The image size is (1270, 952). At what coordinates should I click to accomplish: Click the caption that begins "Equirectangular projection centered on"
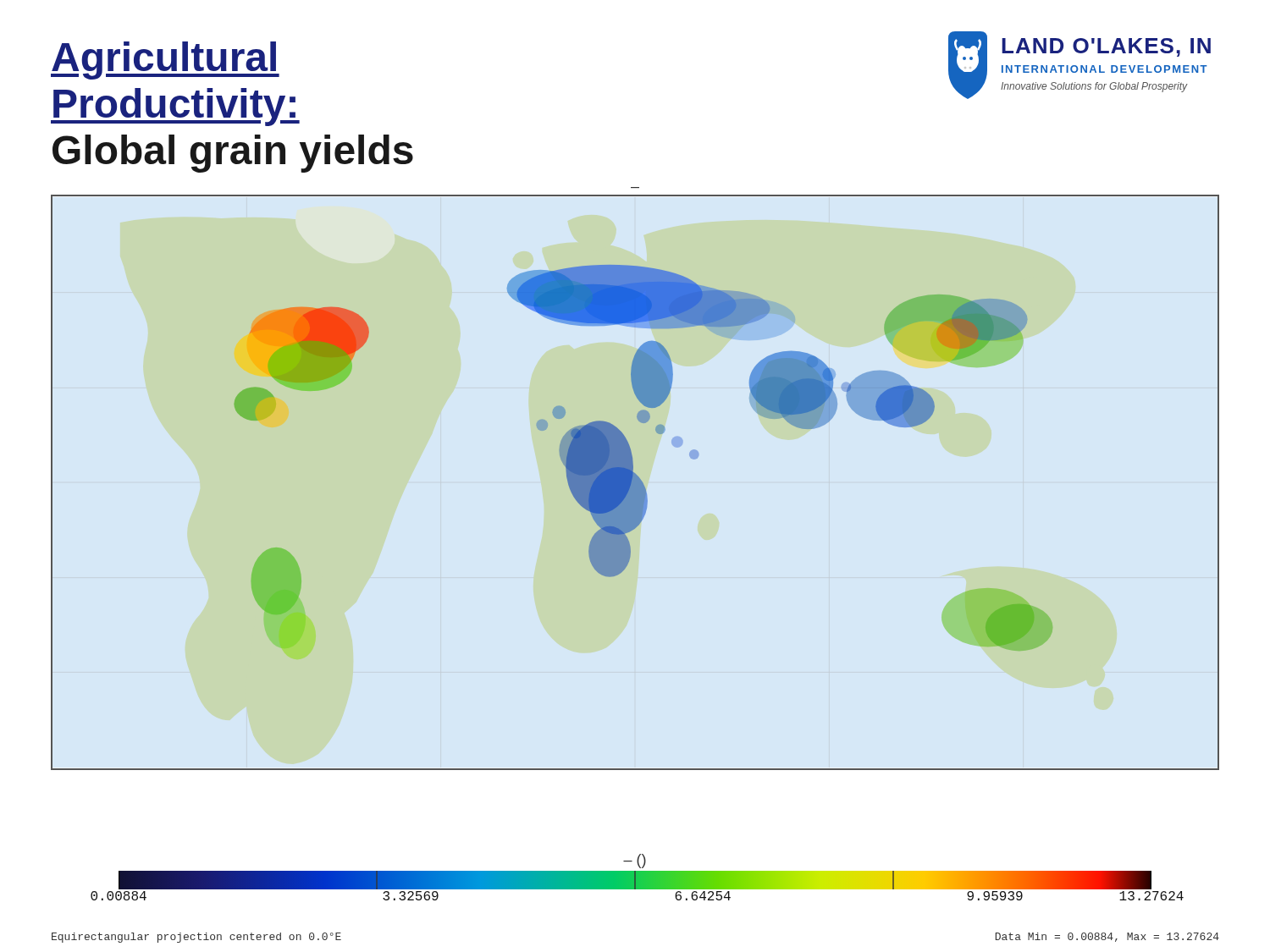(x=196, y=937)
